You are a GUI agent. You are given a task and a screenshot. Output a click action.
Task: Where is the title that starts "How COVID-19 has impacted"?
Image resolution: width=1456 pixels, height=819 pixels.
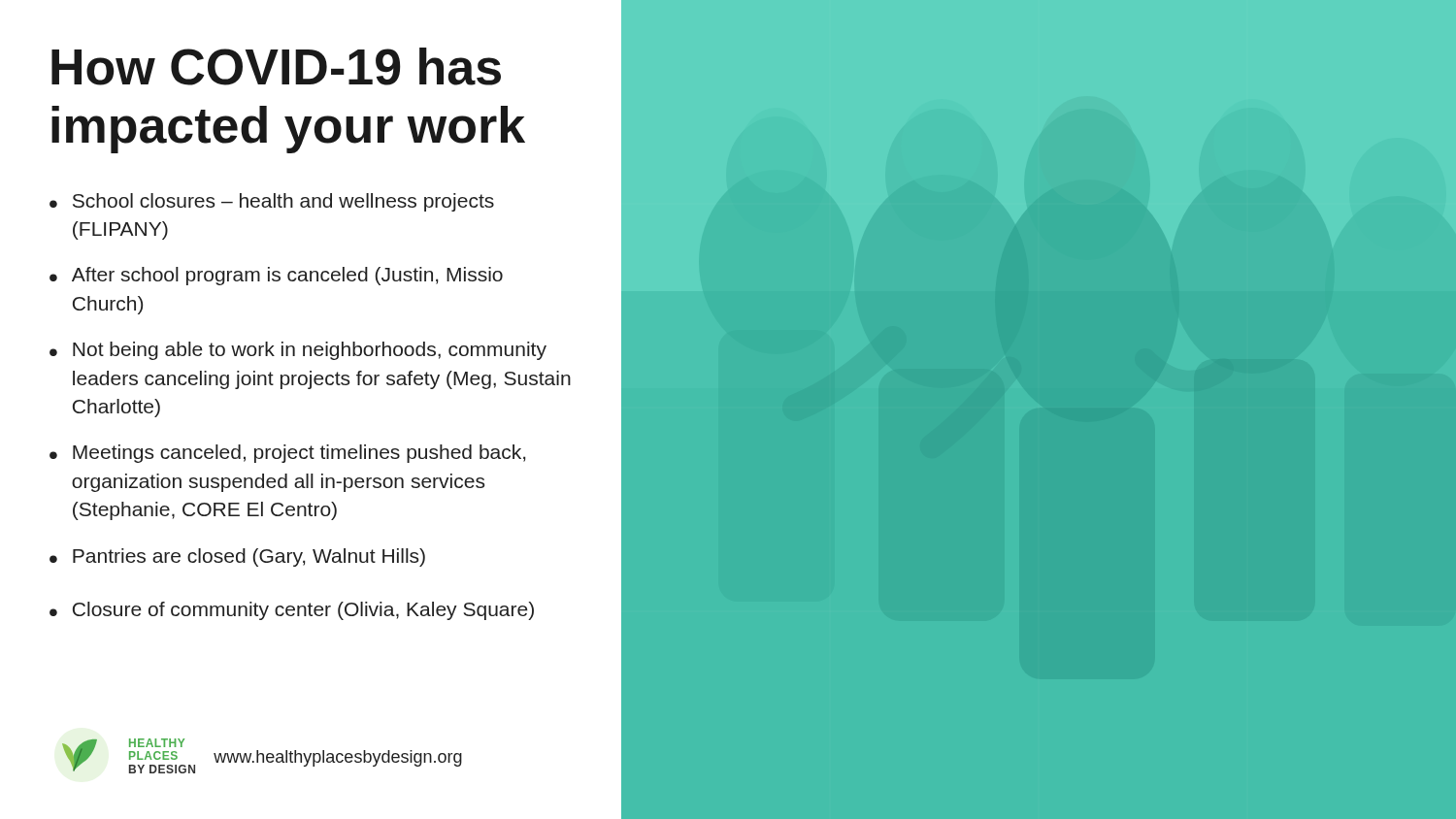click(287, 96)
